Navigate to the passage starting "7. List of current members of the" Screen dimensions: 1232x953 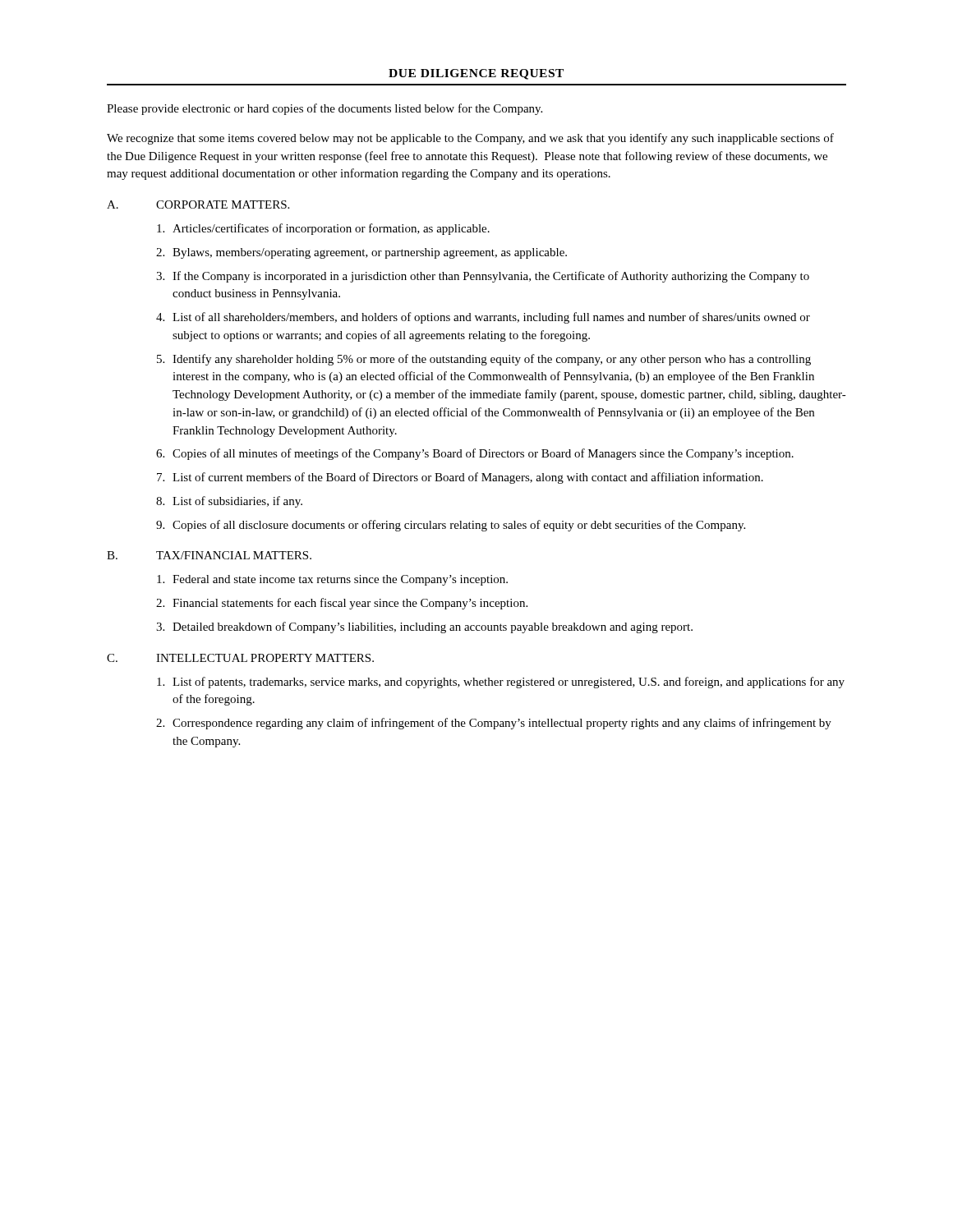476,478
